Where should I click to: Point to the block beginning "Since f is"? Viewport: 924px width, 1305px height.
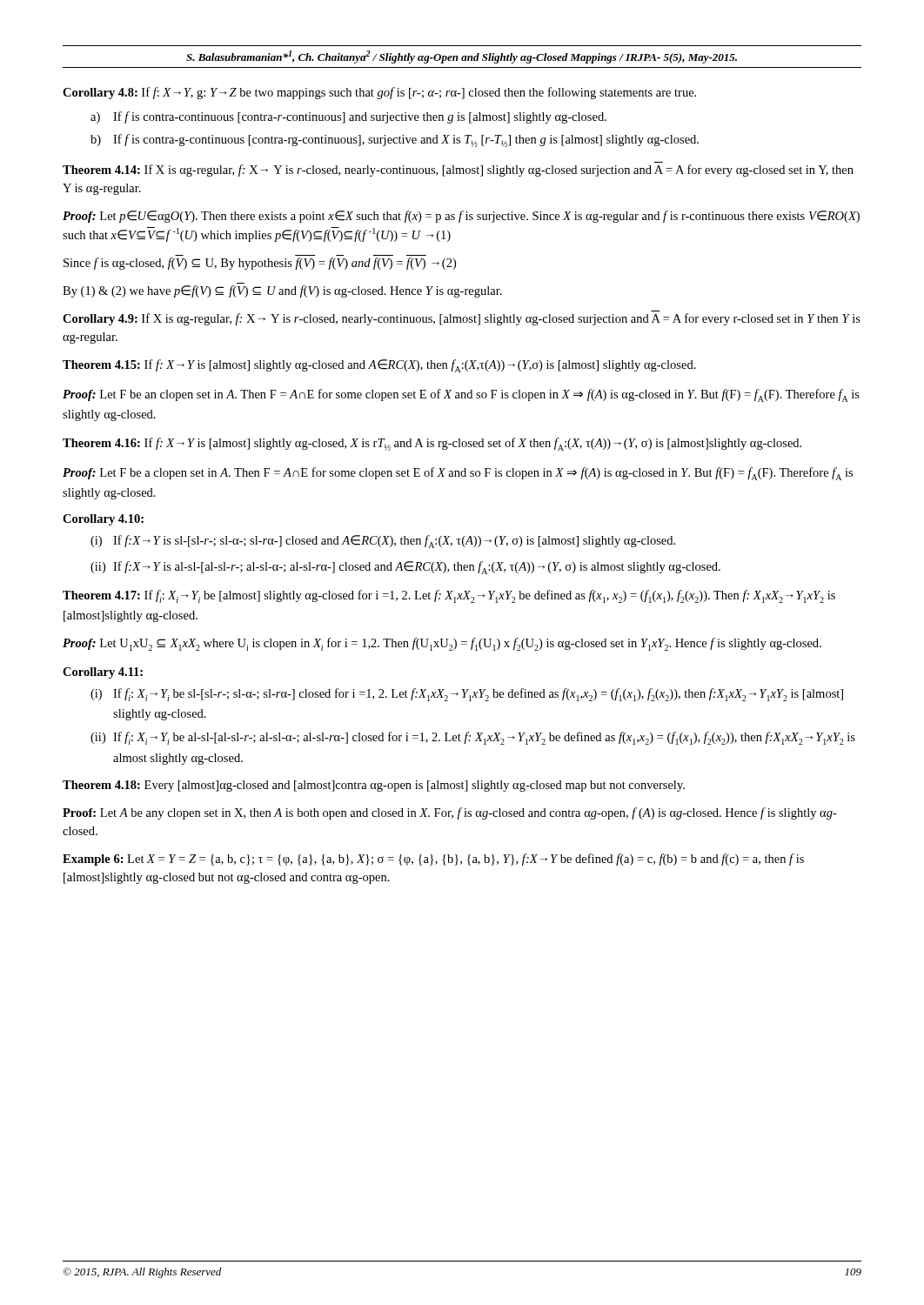pos(462,263)
